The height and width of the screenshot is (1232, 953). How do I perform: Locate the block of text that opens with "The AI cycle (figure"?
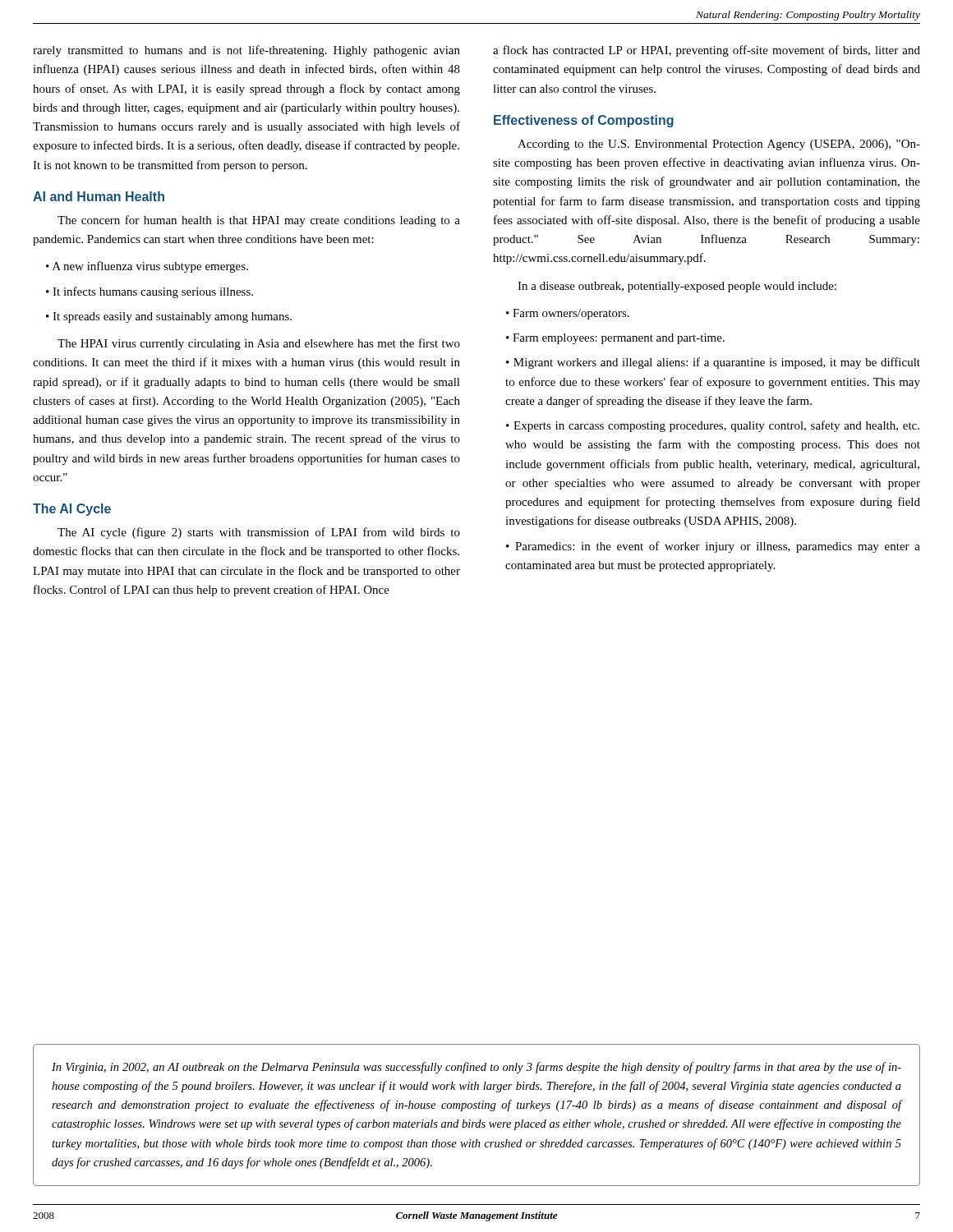[246, 561]
